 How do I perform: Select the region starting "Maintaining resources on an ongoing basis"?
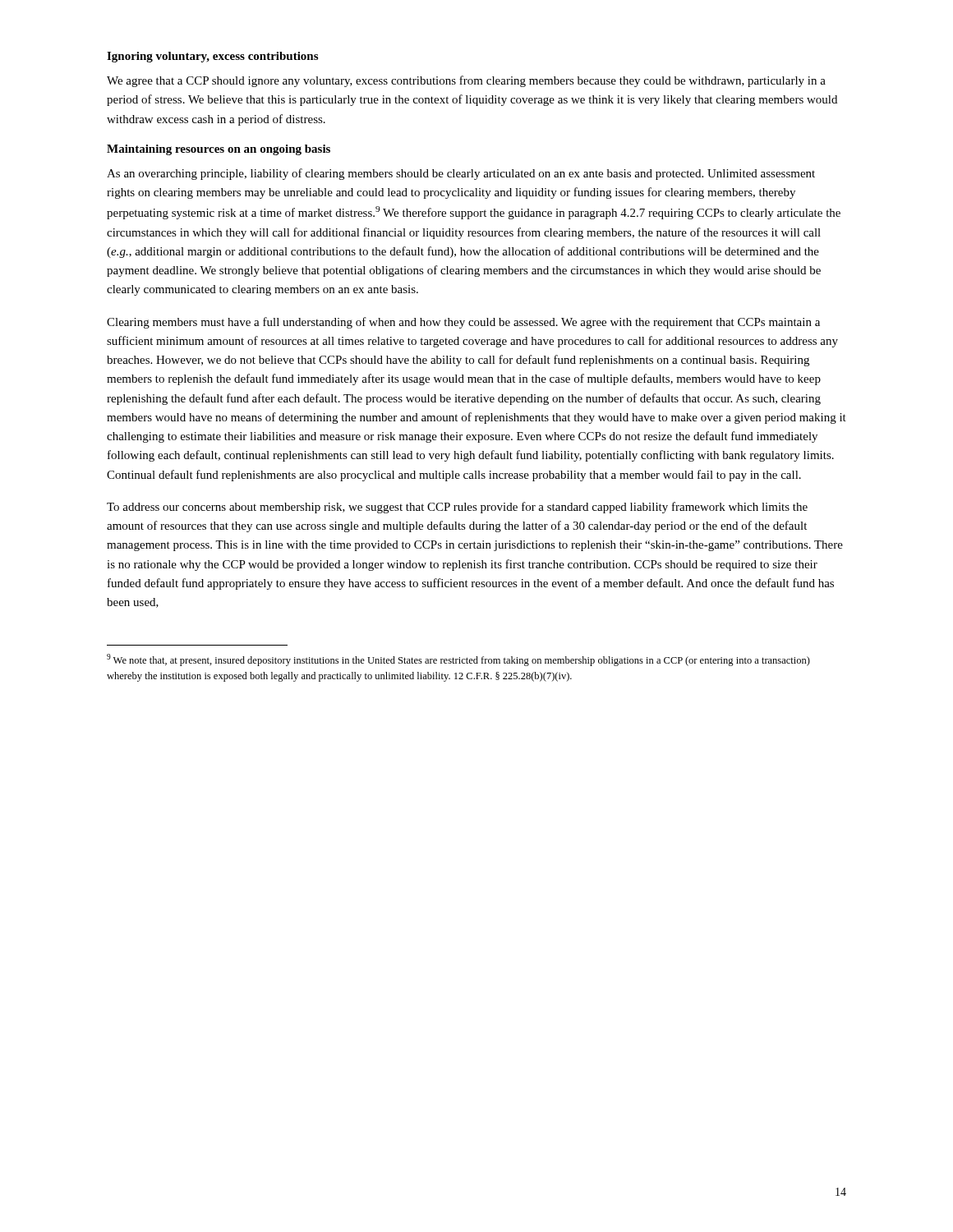[219, 148]
